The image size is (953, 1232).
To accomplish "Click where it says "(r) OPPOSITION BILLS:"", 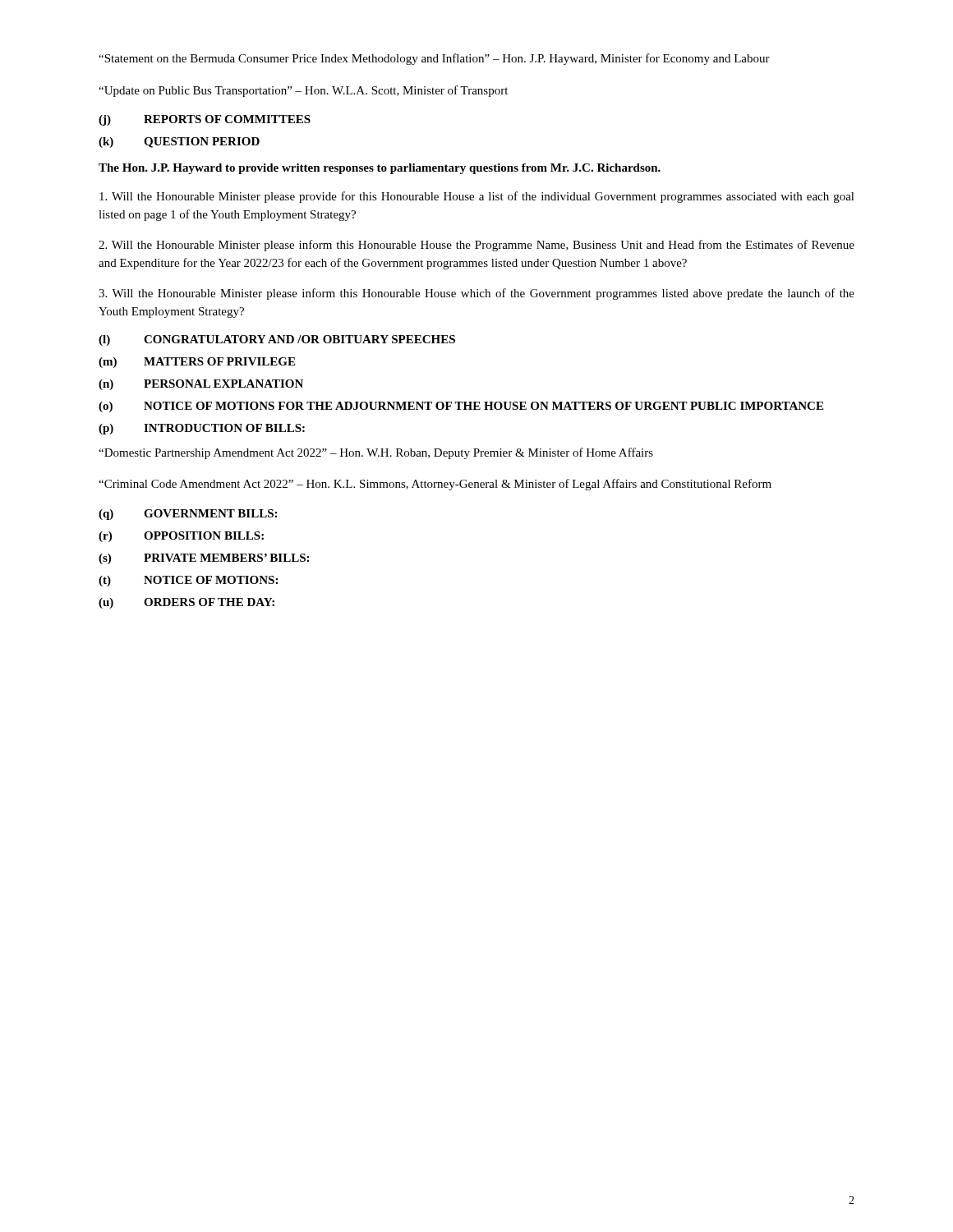I will [x=182, y=535].
